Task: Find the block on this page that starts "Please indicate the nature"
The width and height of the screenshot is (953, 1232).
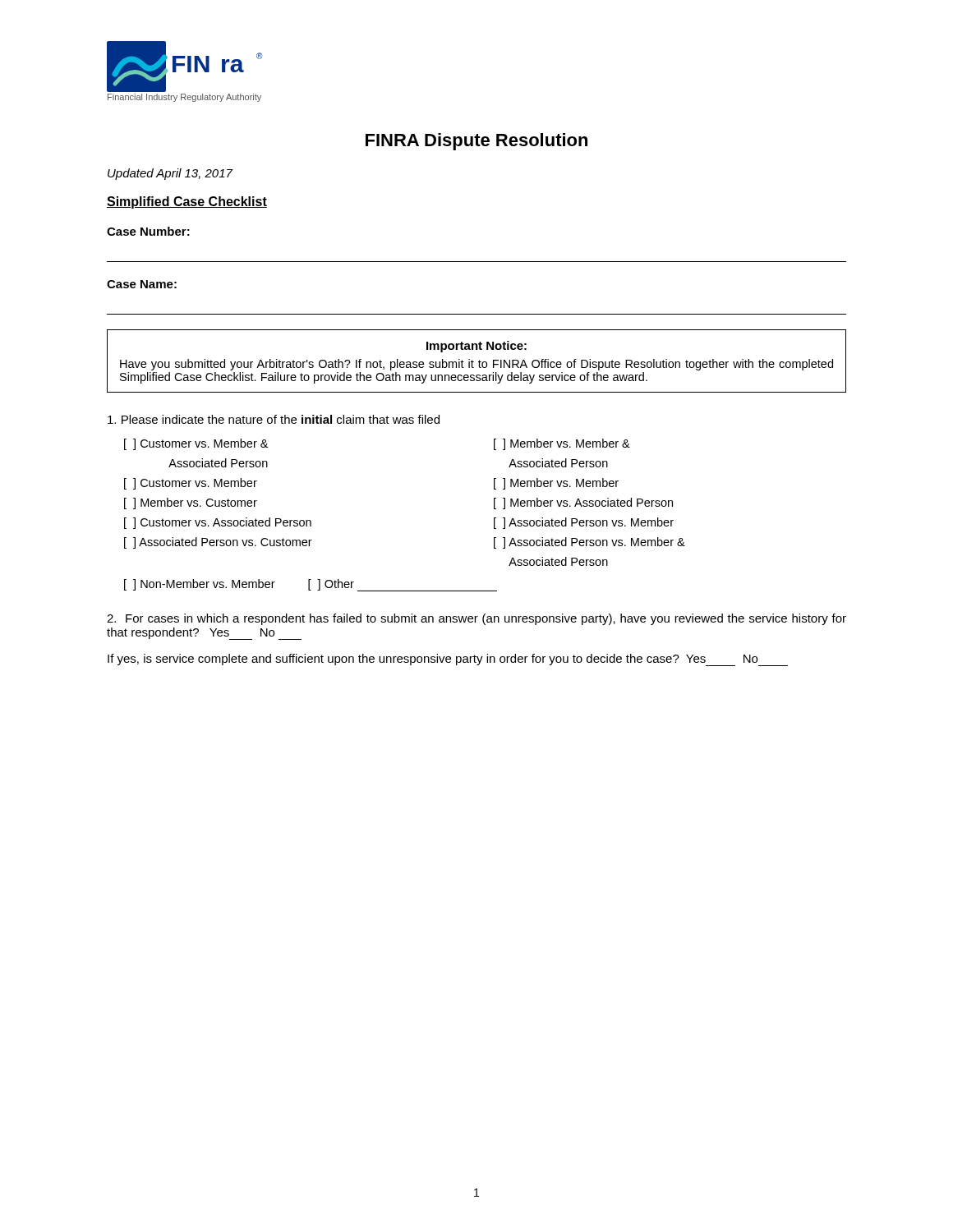Action: point(274,419)
